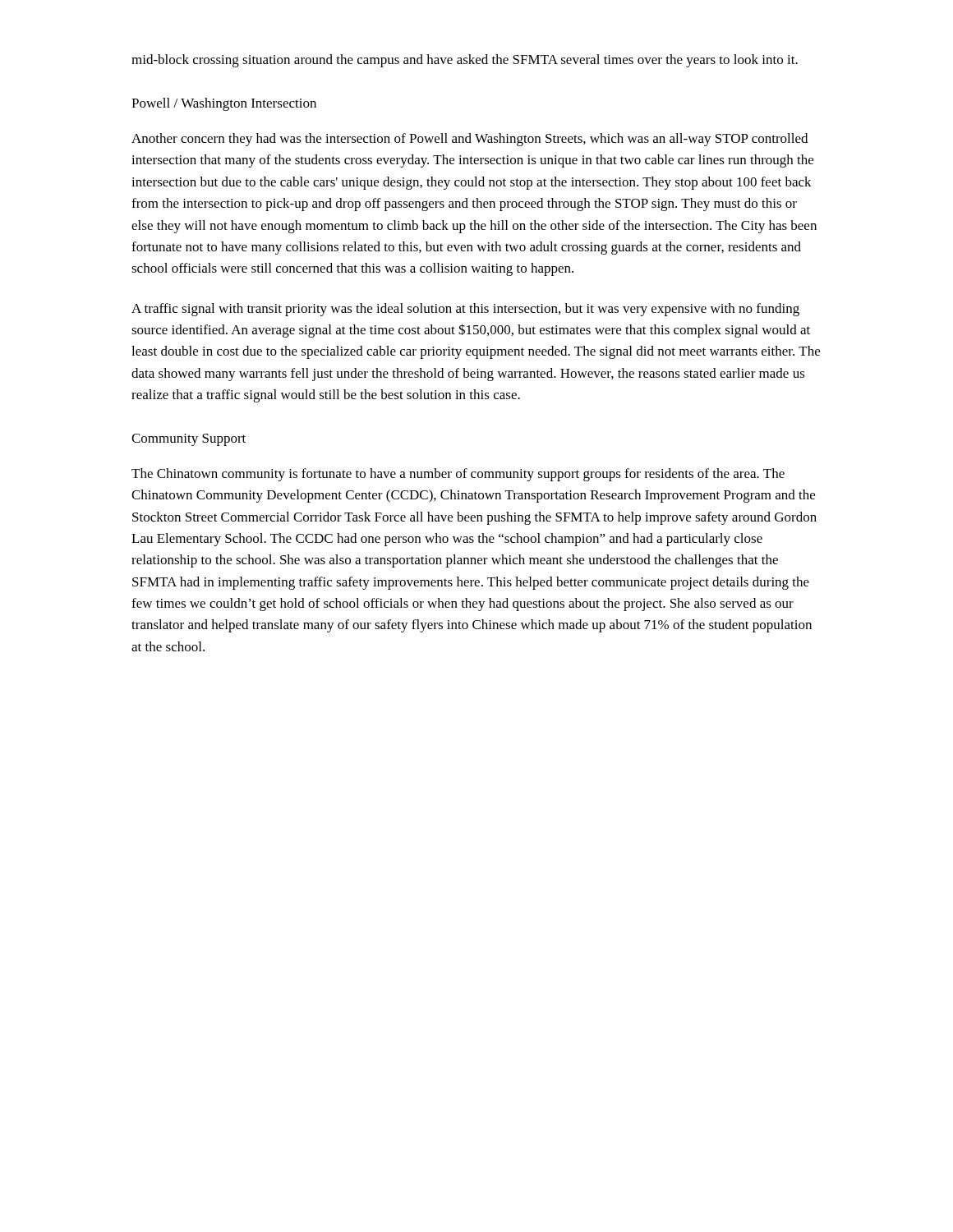953x1232 pixels.
Task: Find the text block that says "mid-block crossing situation around"
Action: point(465,60)
